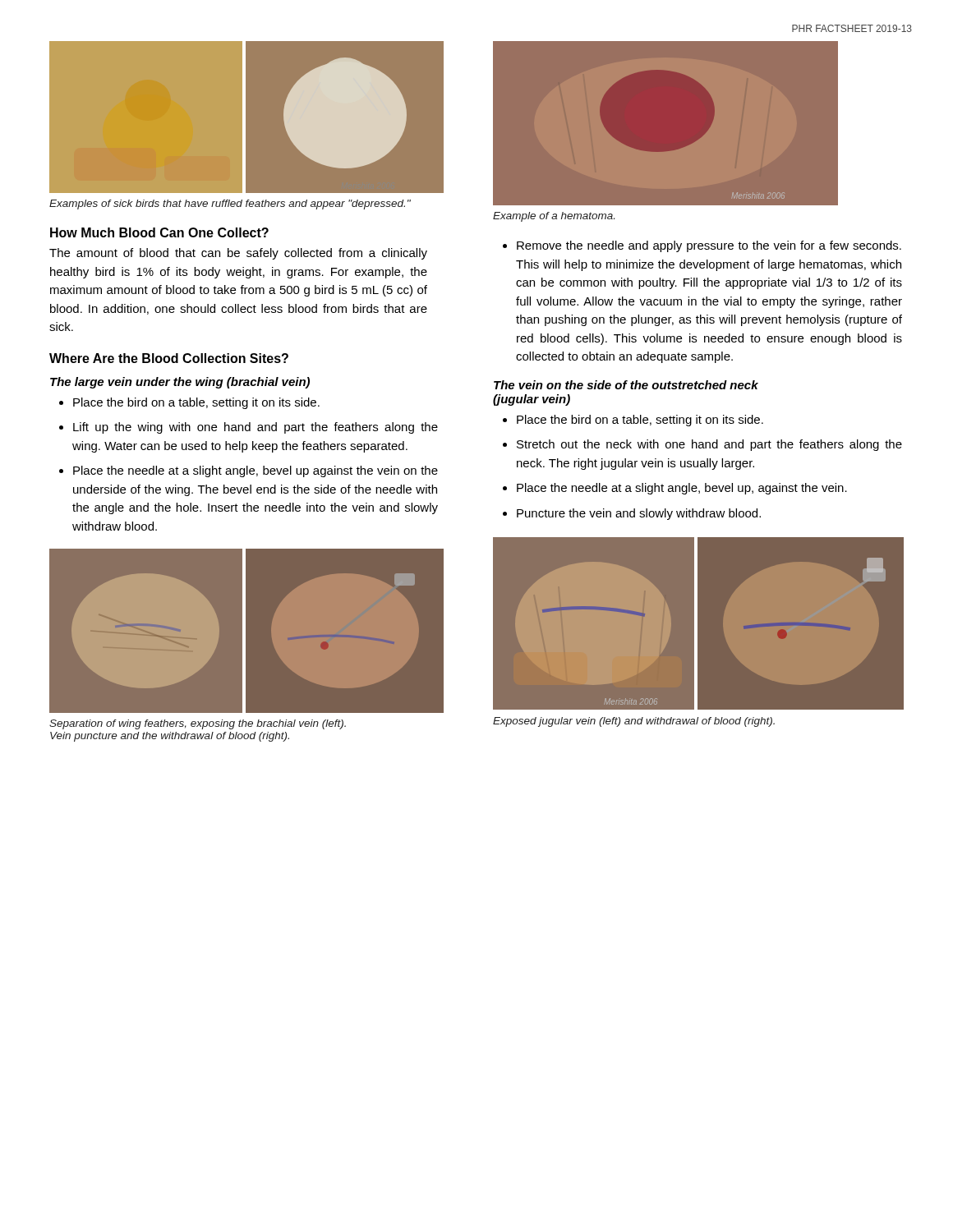Screen dimensions: 1232x953
Task: Find the text starting "Lift up the wing"
Action: click(255, 436)
